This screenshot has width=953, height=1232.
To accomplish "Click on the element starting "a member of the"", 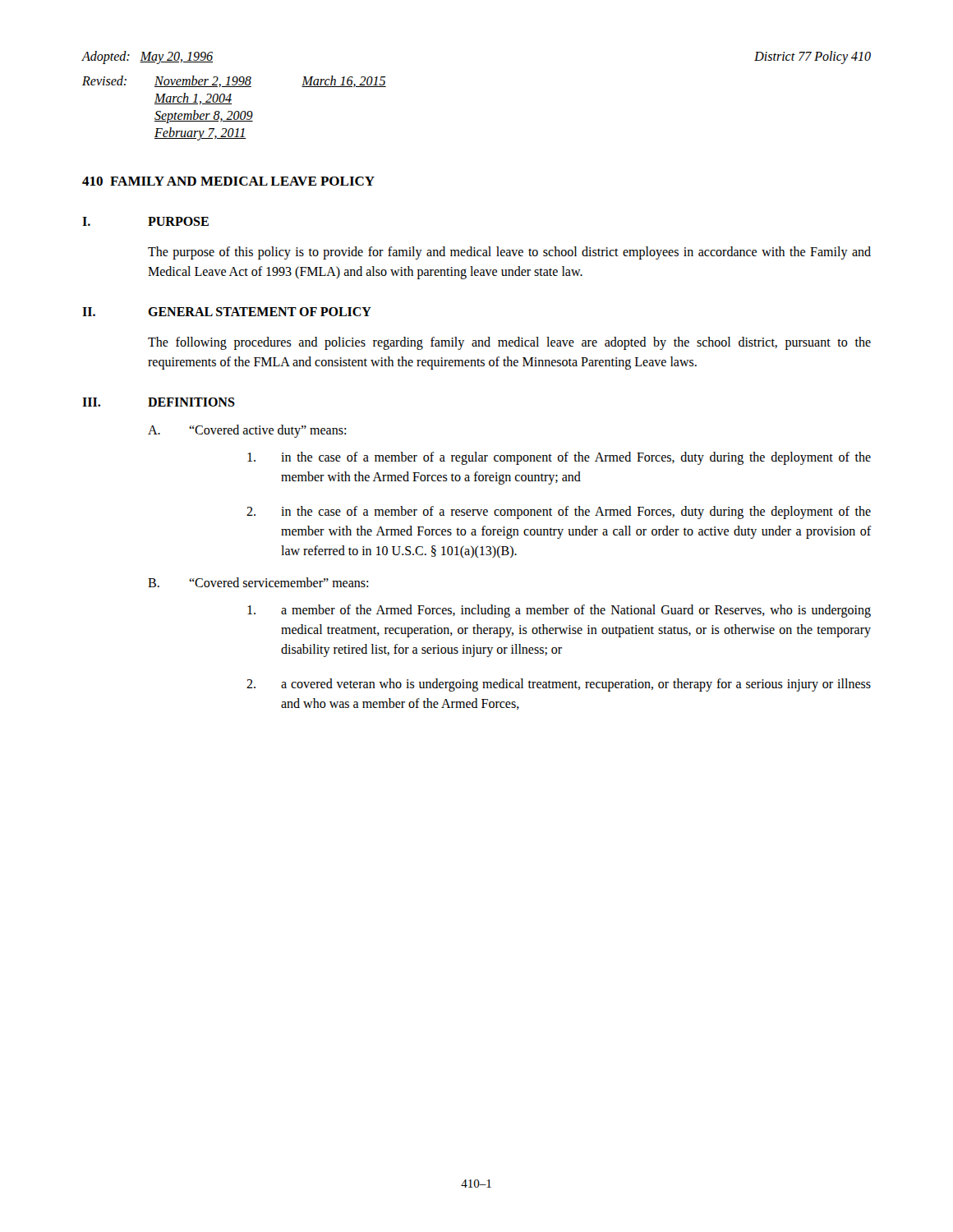I will tap(559, 630).
